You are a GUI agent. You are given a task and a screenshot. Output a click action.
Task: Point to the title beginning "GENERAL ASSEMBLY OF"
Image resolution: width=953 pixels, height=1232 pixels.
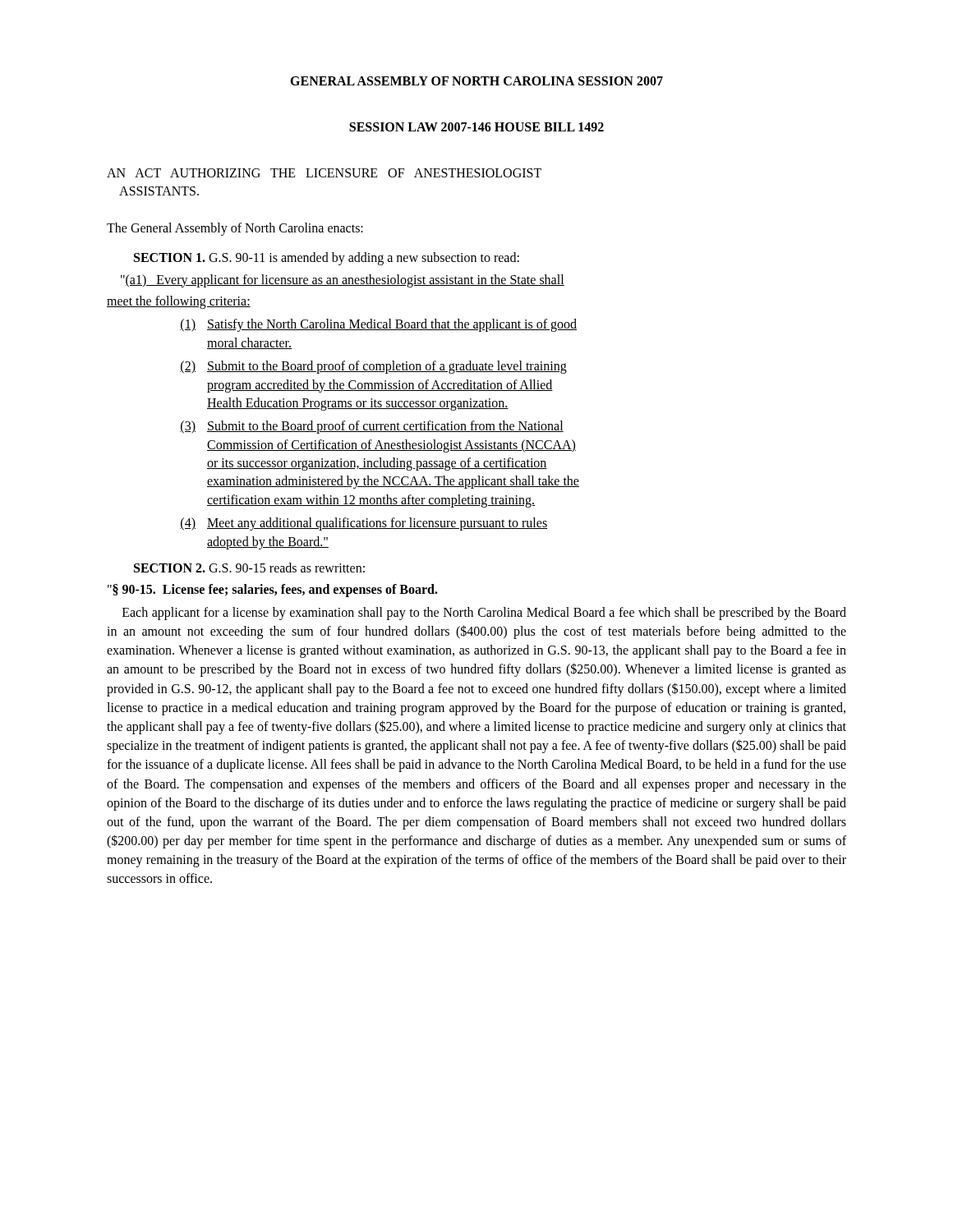pos(476,81)
